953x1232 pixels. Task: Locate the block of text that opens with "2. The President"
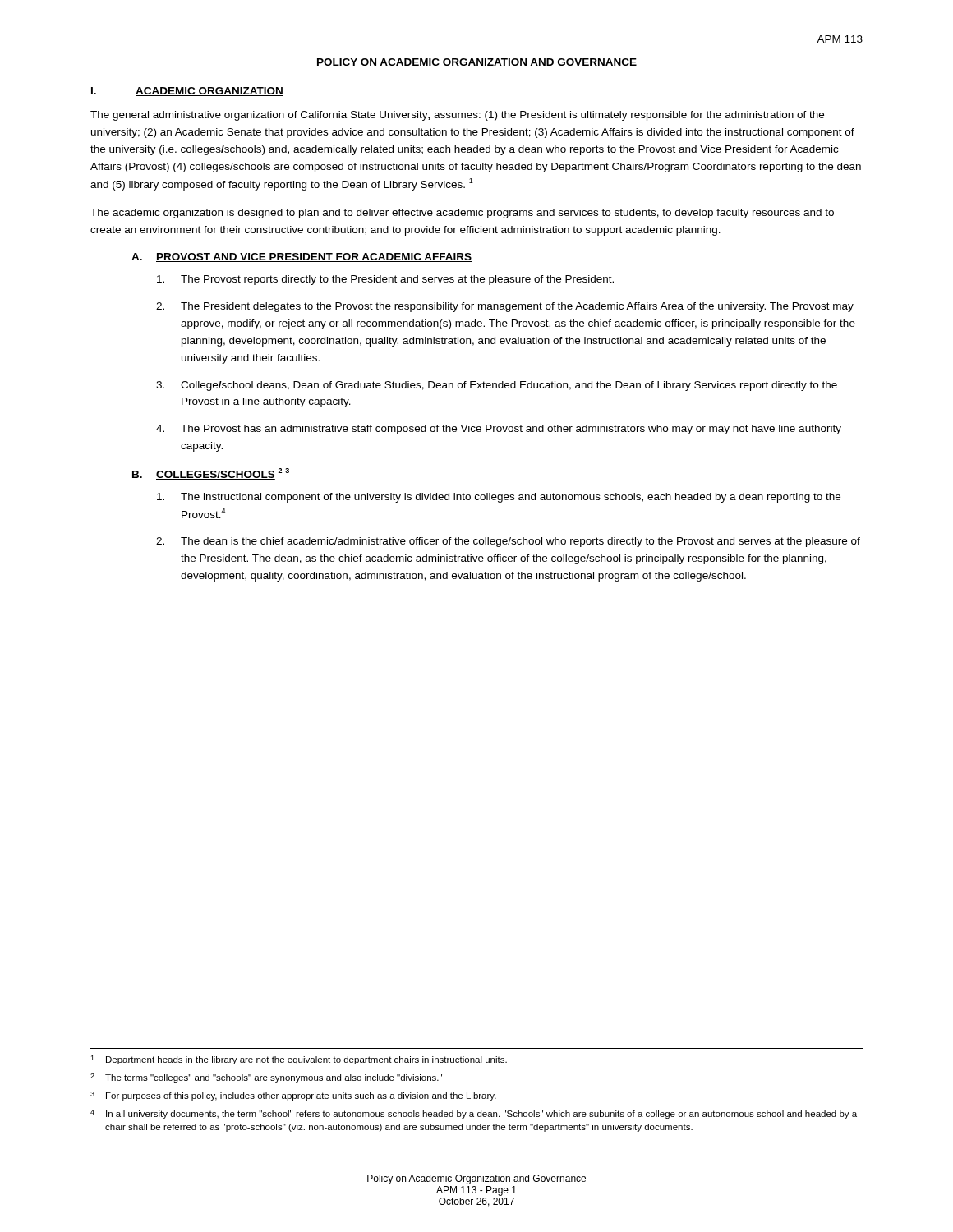pos(509,332)
